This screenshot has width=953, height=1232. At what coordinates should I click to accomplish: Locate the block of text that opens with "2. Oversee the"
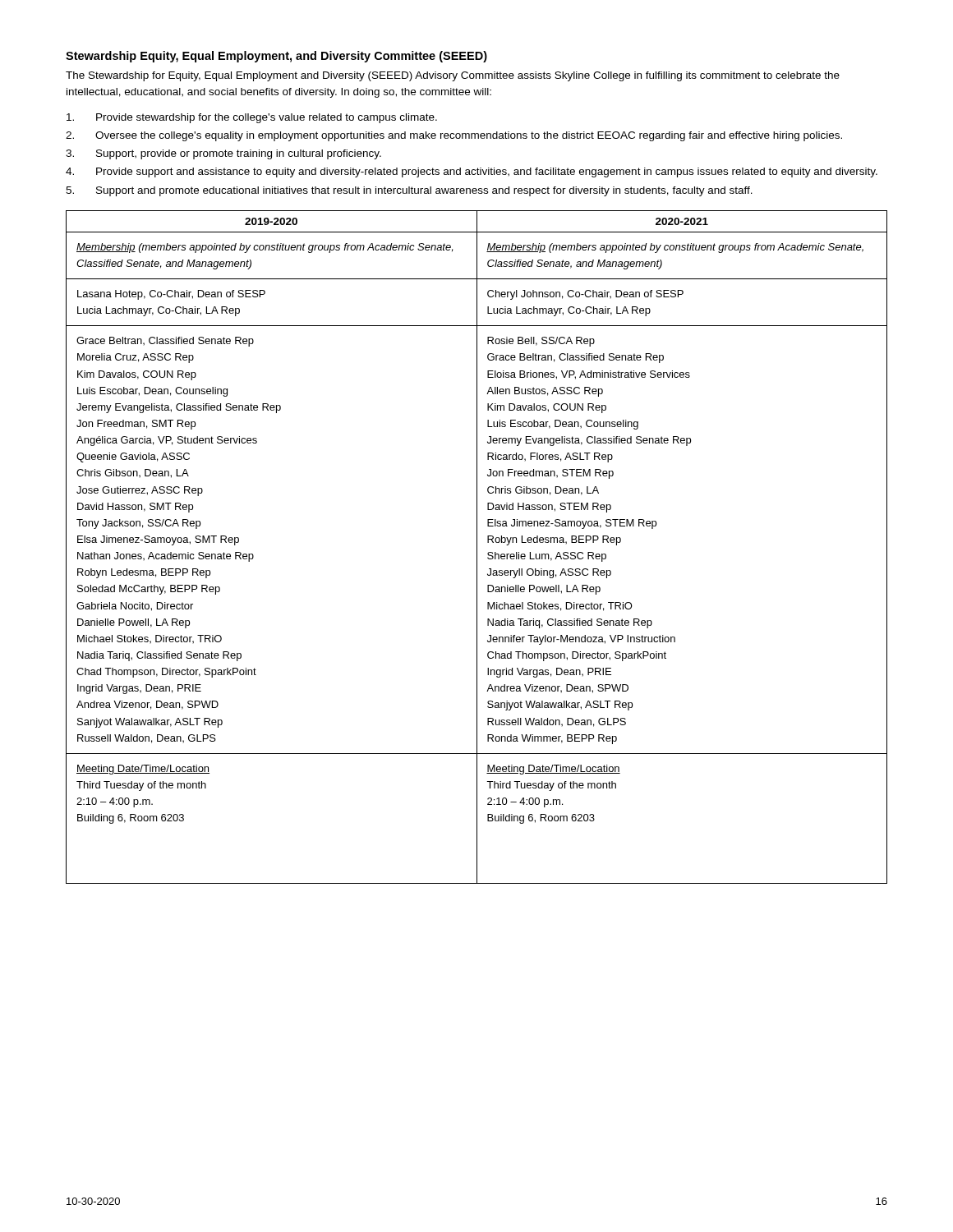(x=476, y=135)
